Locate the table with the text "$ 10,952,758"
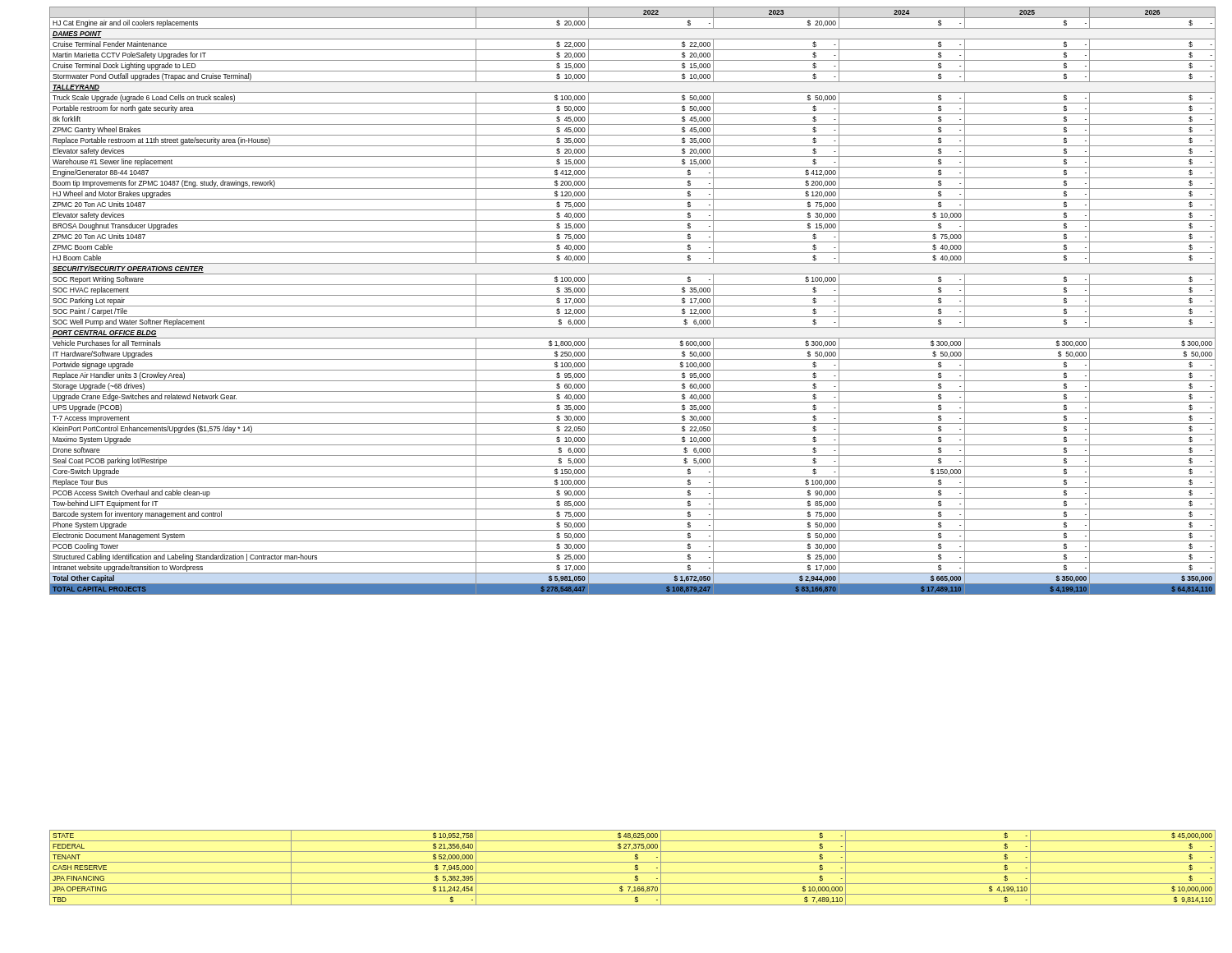Image resolution: width=1232 pixels, height=953 pixels. pos(632,868)
